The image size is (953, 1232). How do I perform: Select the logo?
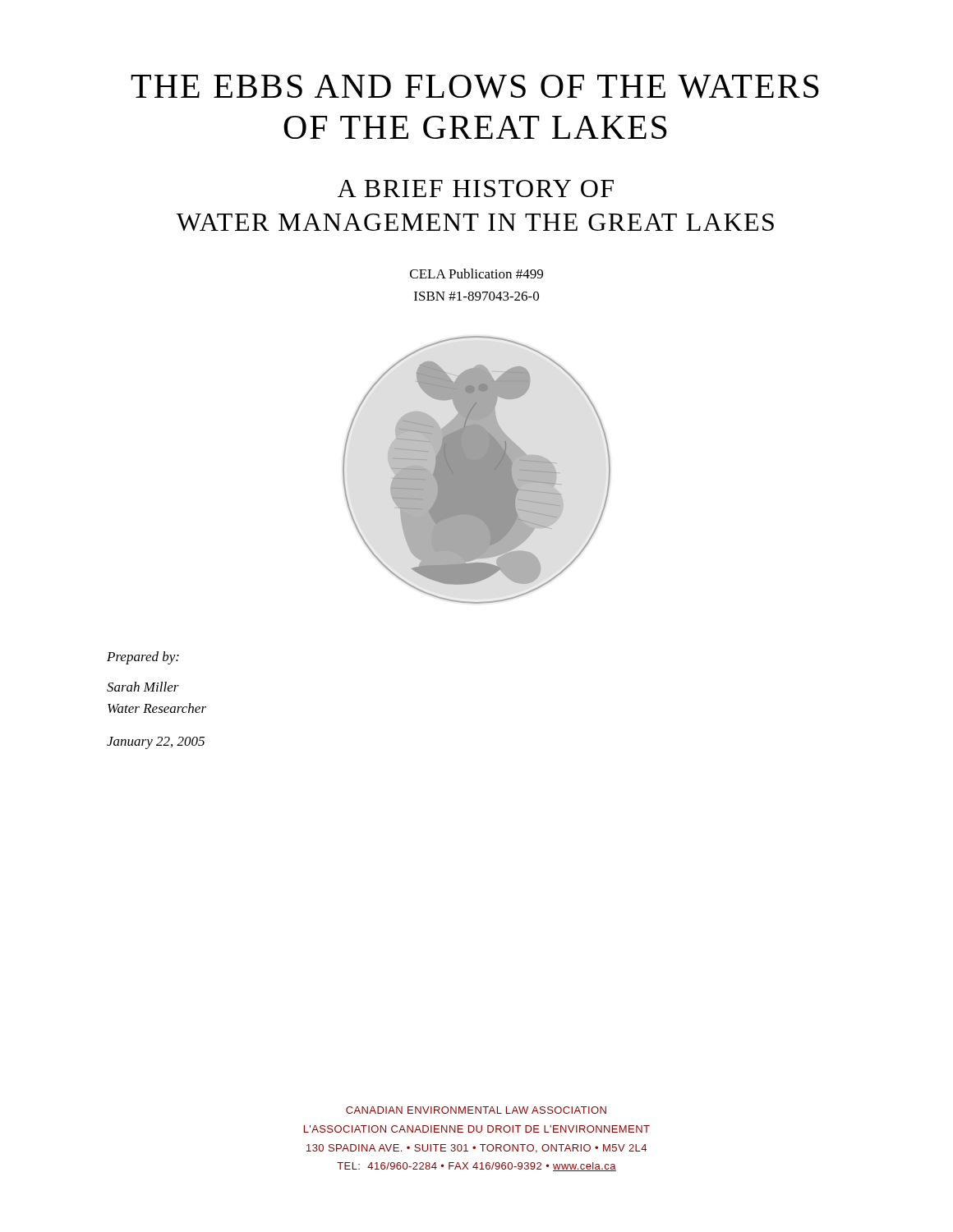click(x=476, y=472)
